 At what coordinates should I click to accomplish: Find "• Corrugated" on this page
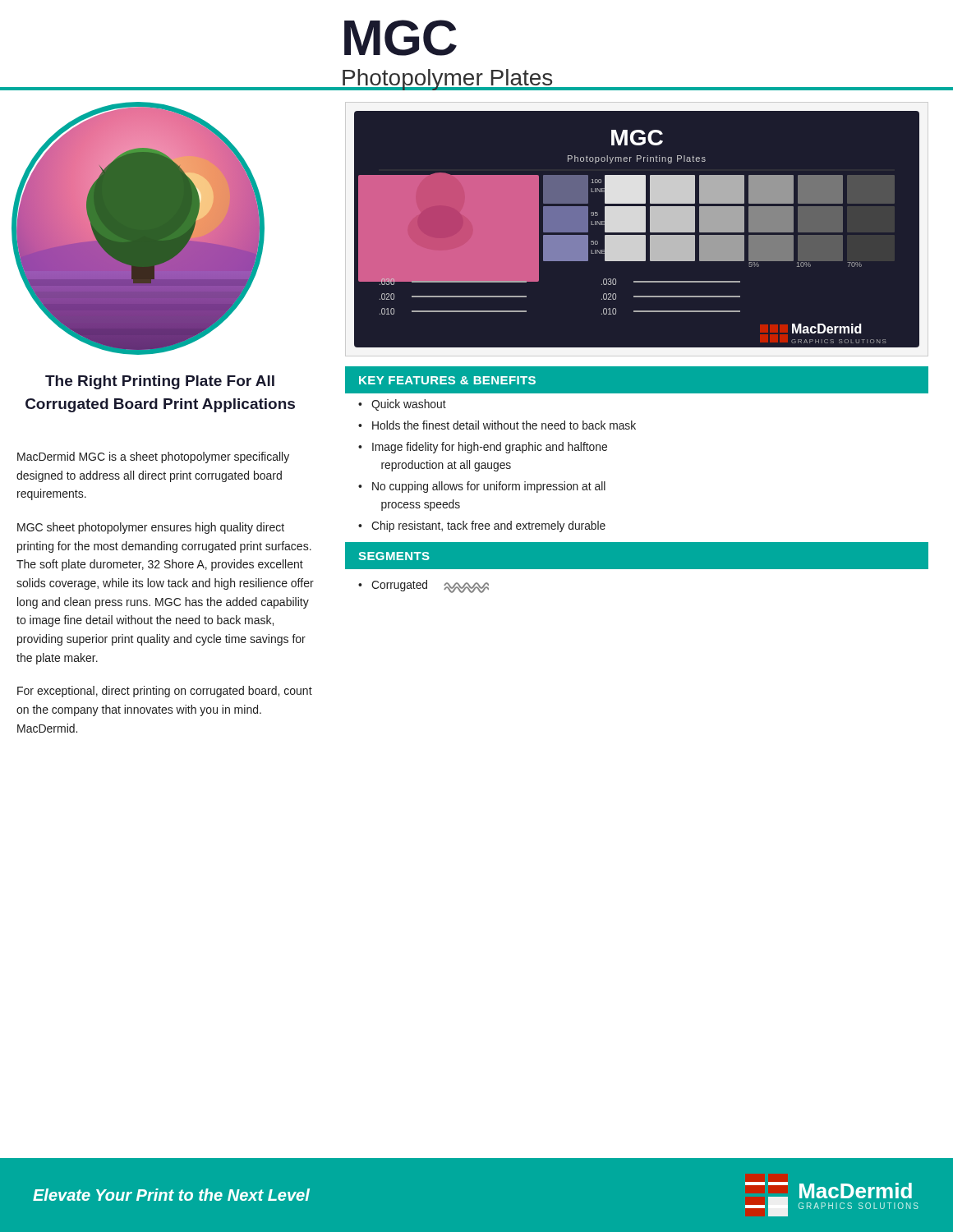coord(424,586)
